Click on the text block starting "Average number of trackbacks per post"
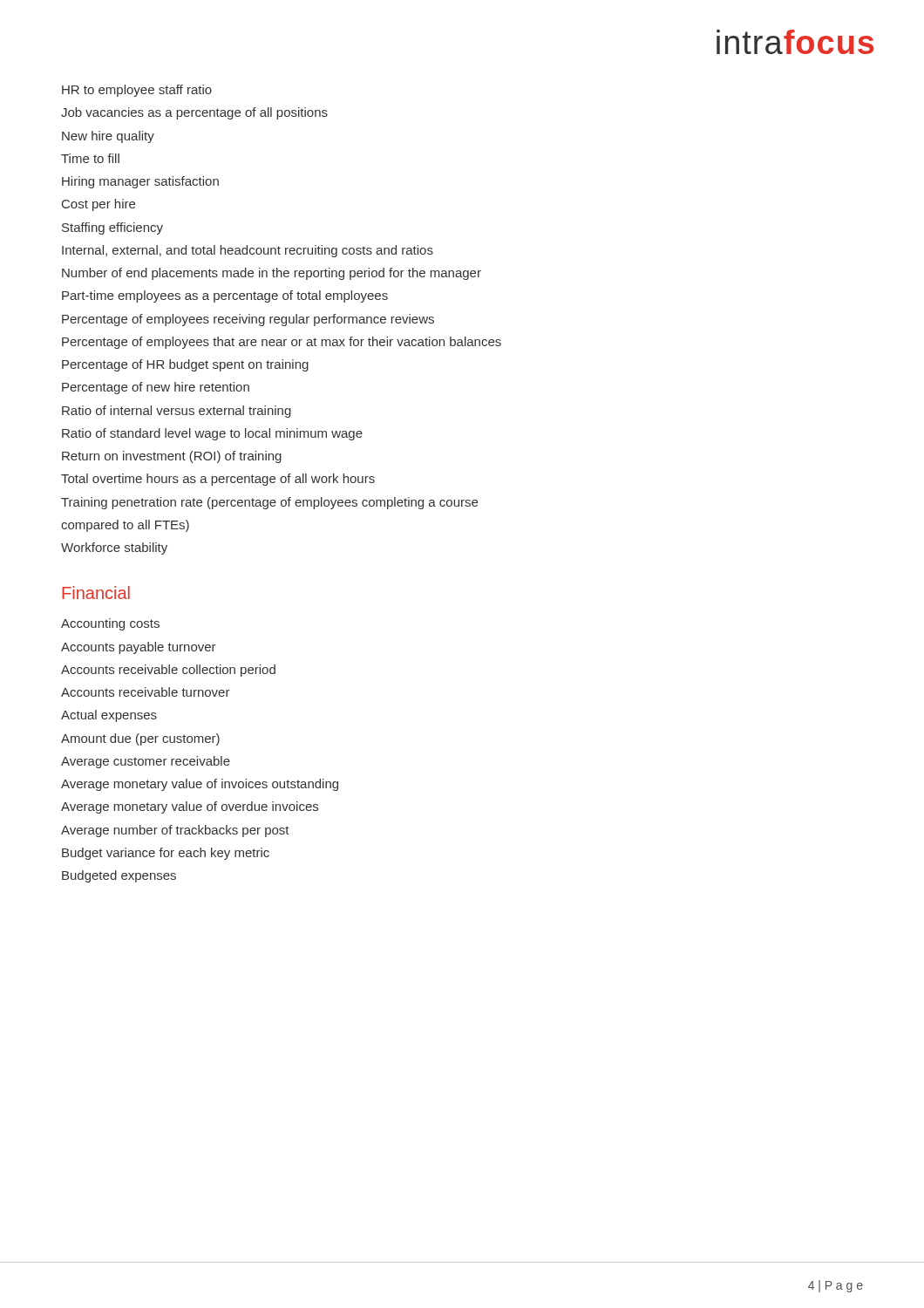 (x=175, y=829)
